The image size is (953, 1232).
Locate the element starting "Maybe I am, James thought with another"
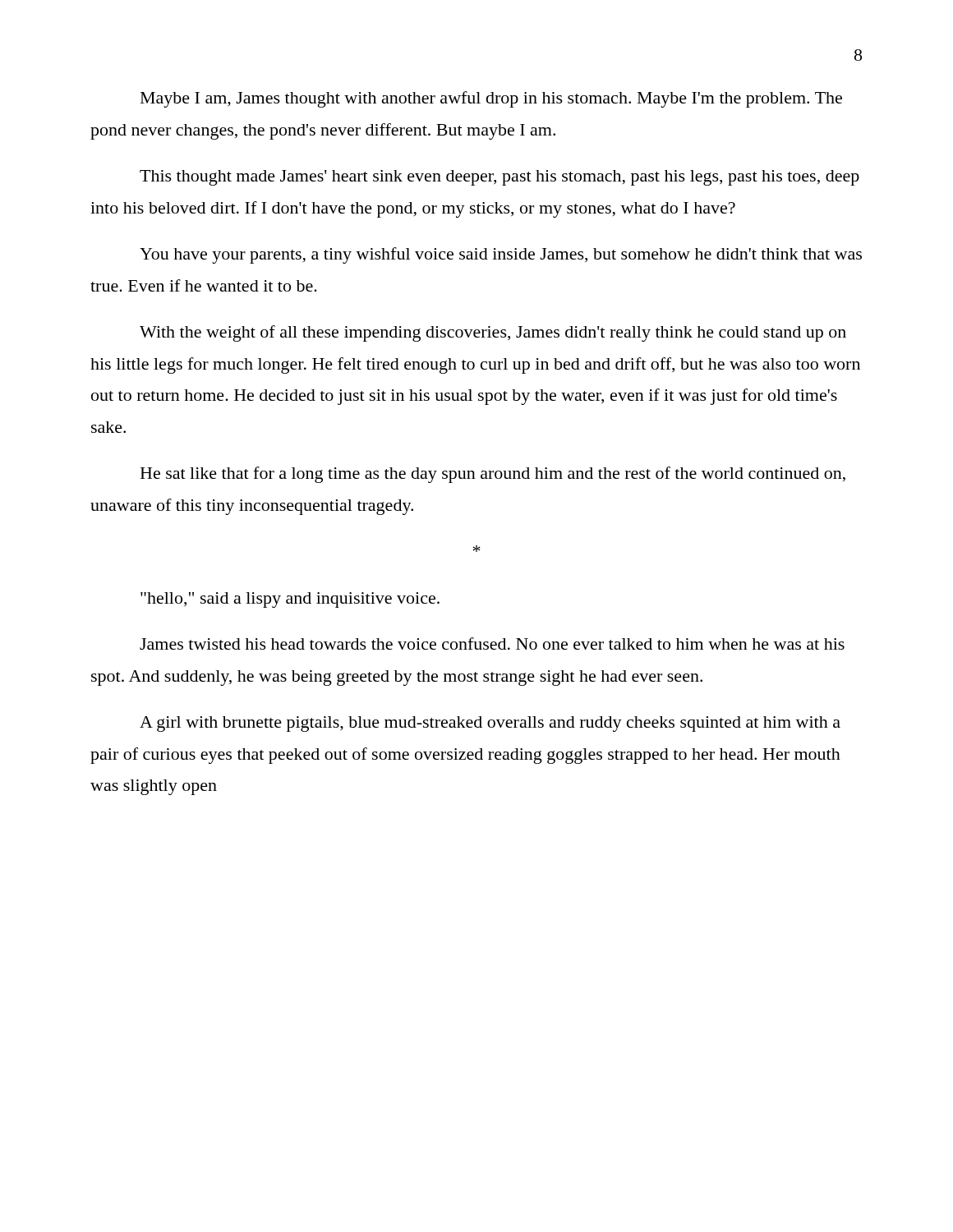476,114
